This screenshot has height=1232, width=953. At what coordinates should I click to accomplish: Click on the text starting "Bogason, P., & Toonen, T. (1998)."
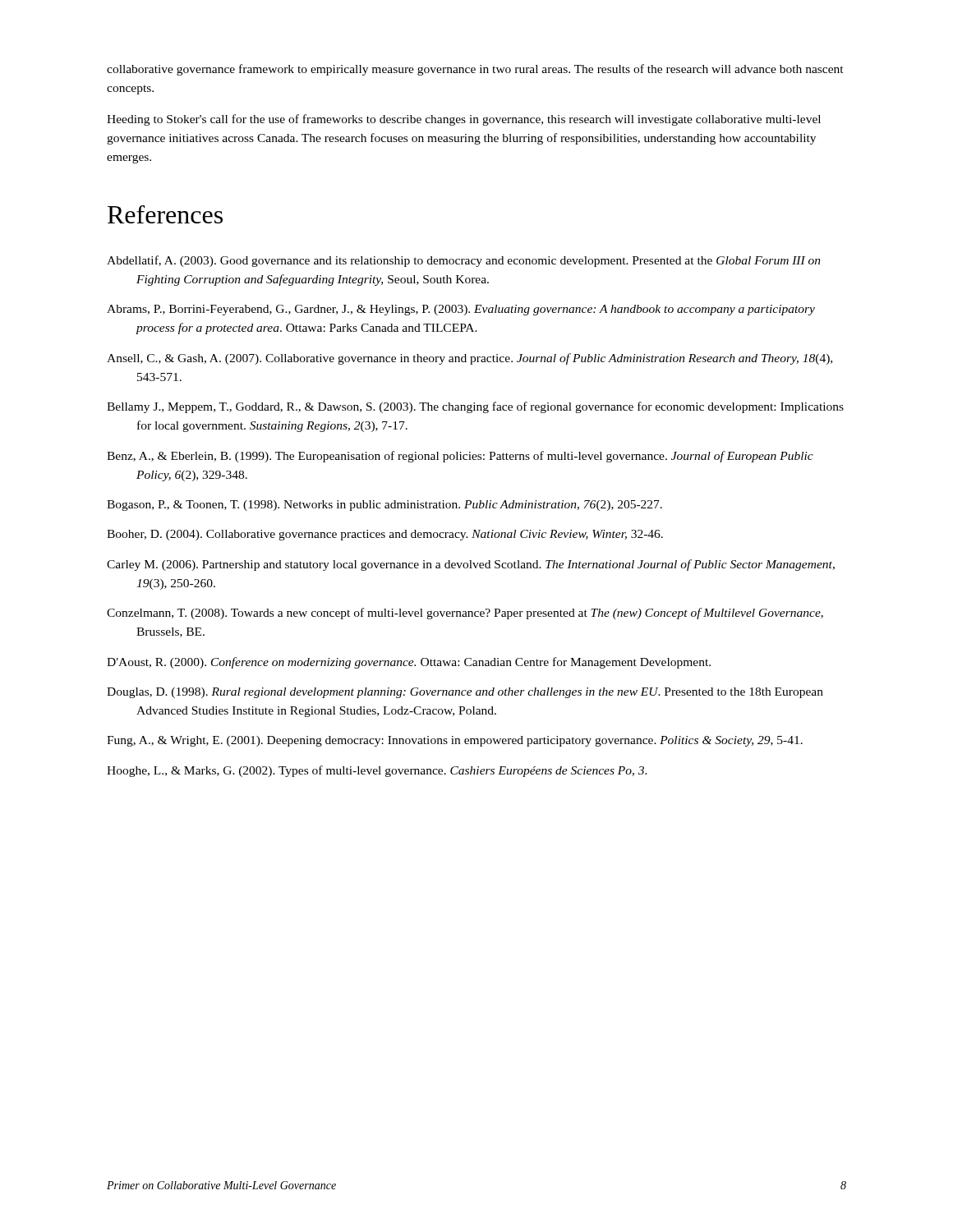[385, 504]
